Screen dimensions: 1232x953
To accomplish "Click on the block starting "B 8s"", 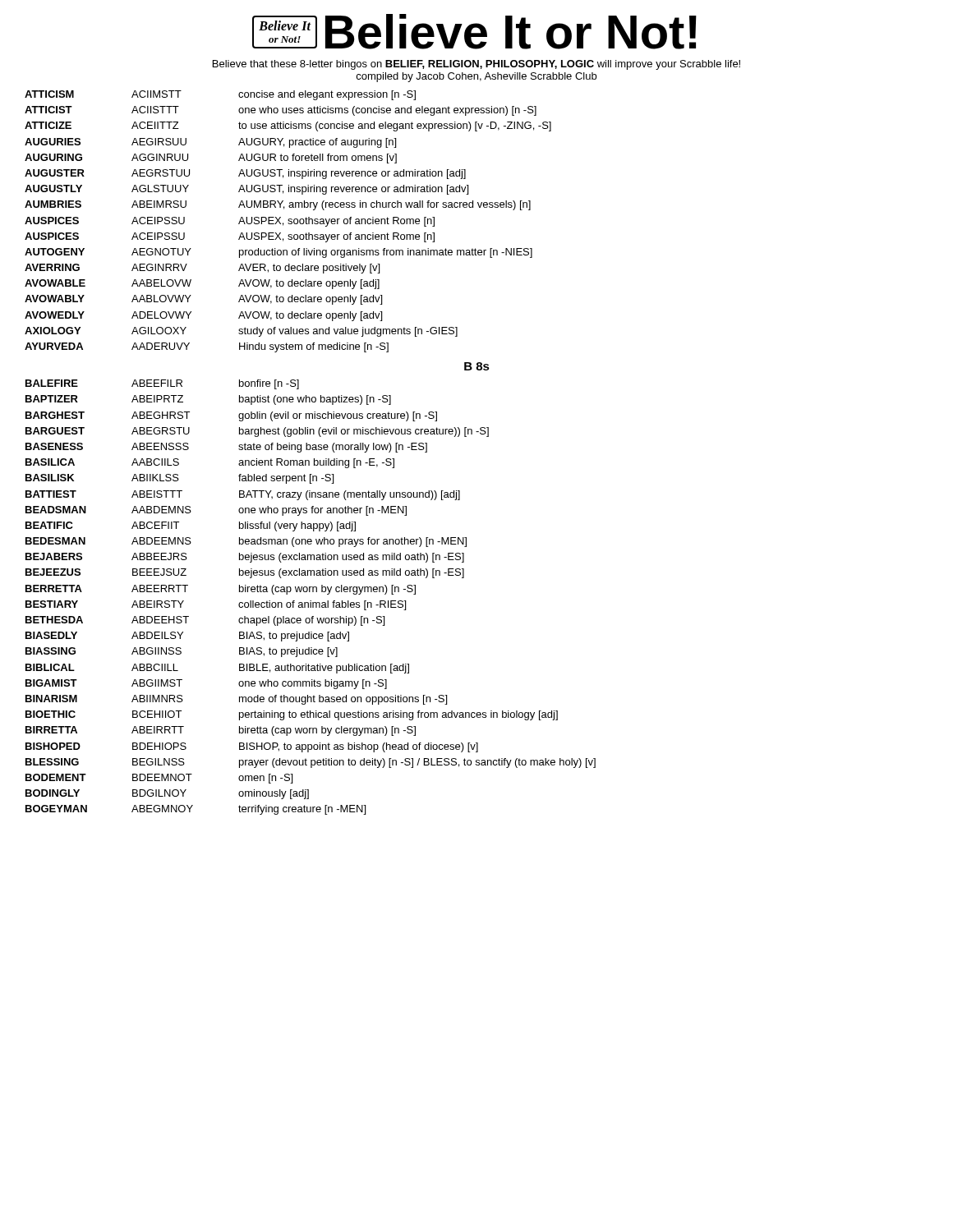I will point(476,366).
